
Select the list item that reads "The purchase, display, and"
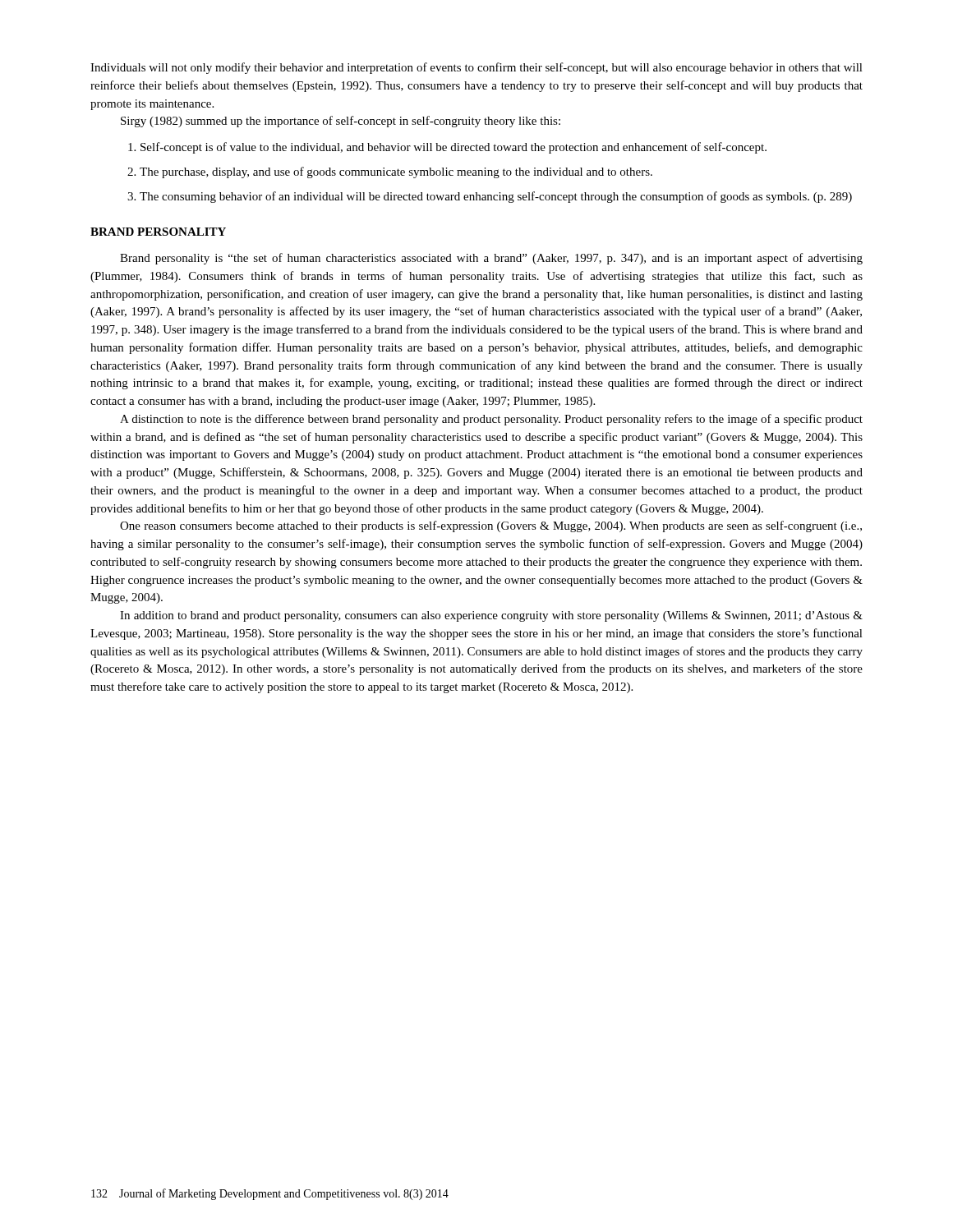[396, 171]
